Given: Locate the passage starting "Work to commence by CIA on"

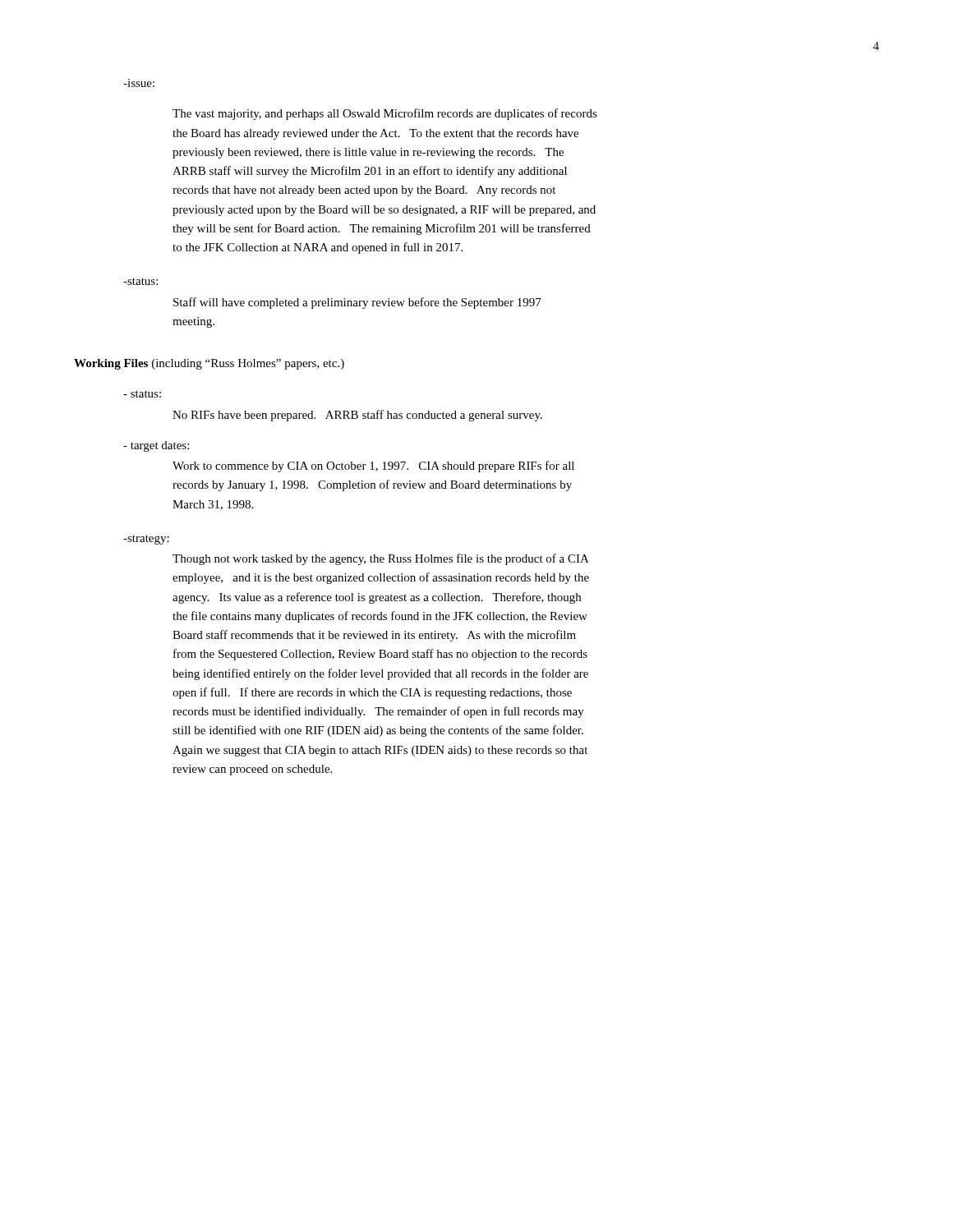Looking at the screenshot, I should coord(374,485).
